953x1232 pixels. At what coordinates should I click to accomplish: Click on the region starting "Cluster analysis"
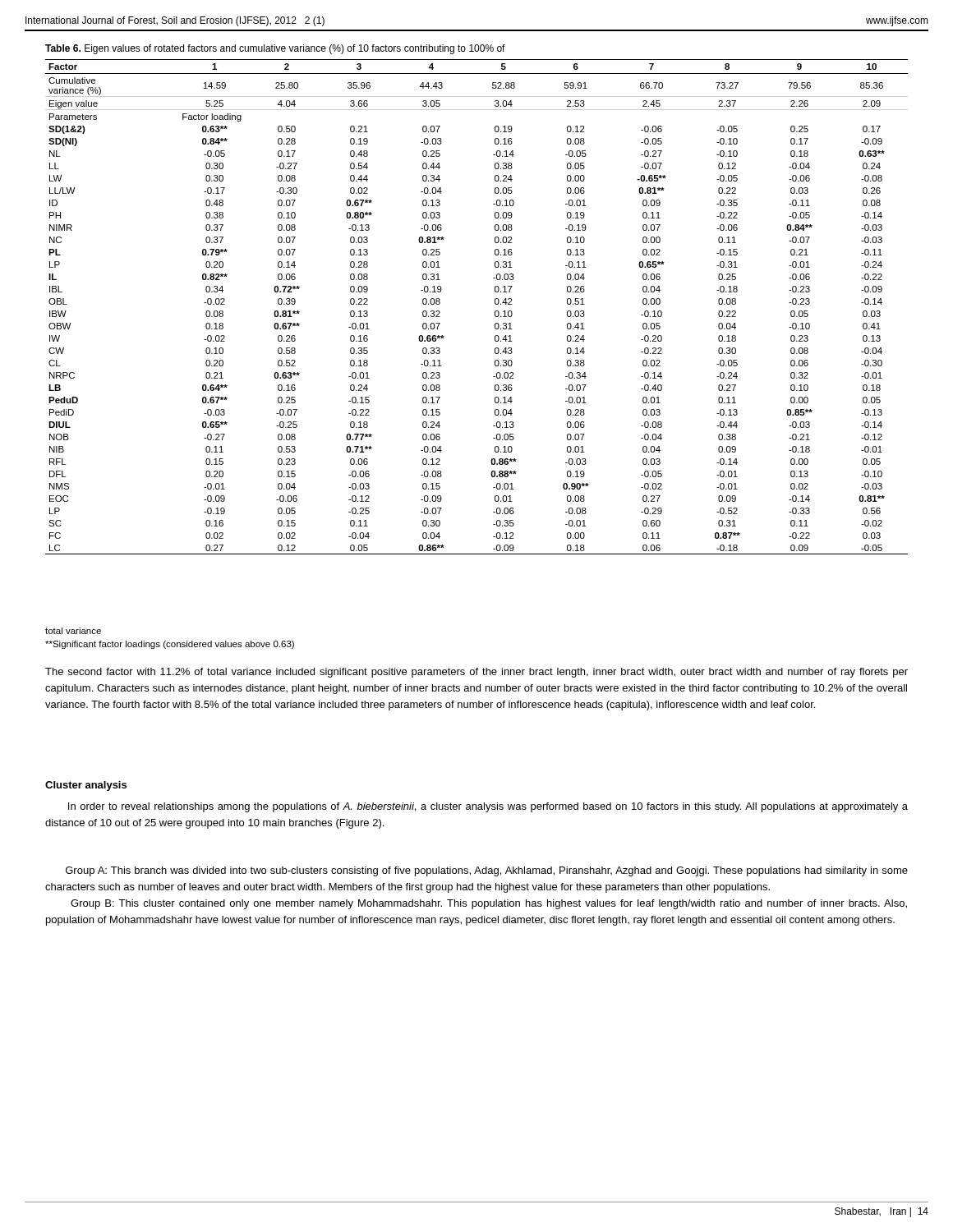pyautogui.click(x=86, y=785)
